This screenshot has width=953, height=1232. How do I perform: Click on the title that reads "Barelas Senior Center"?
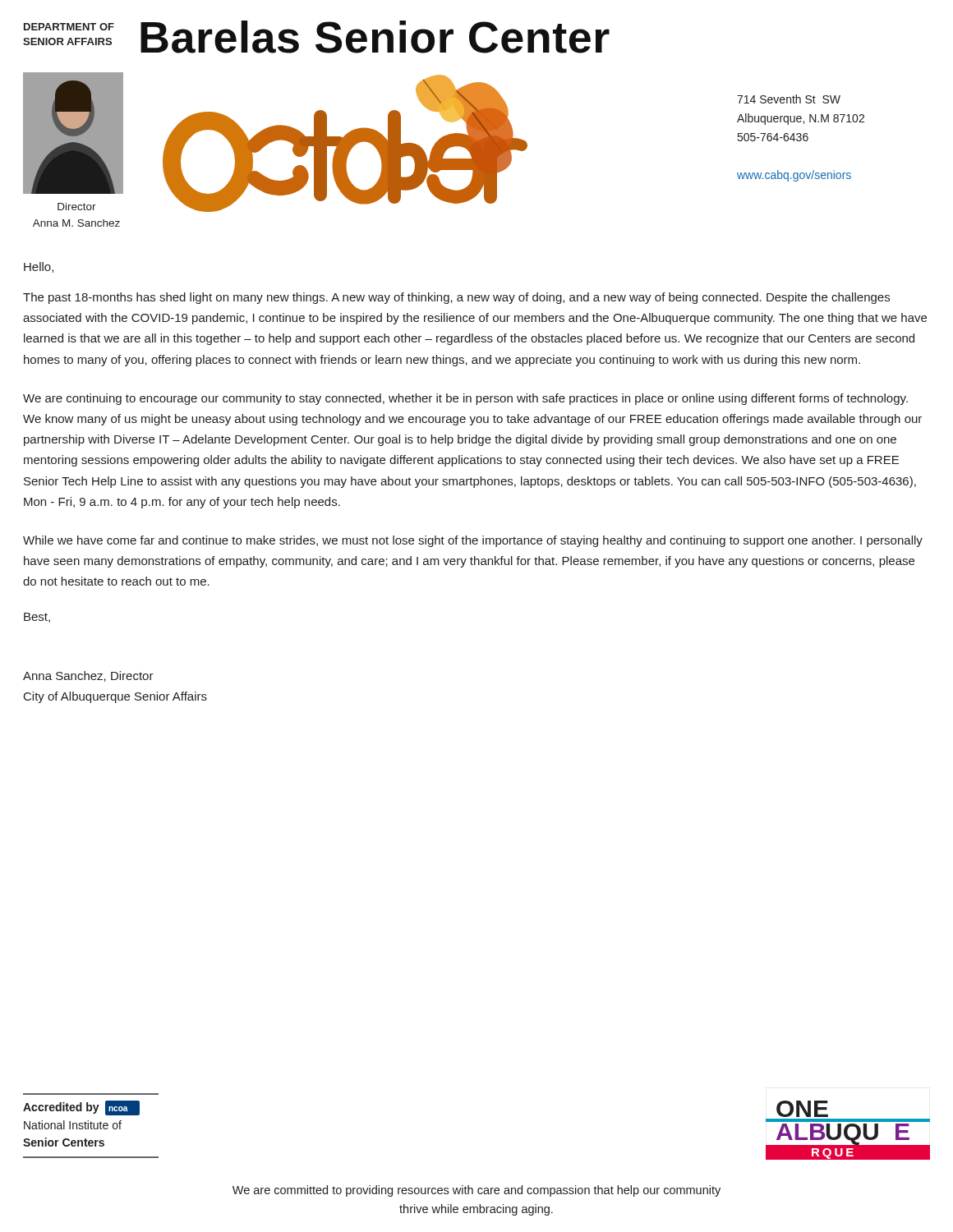click(374, 37)
